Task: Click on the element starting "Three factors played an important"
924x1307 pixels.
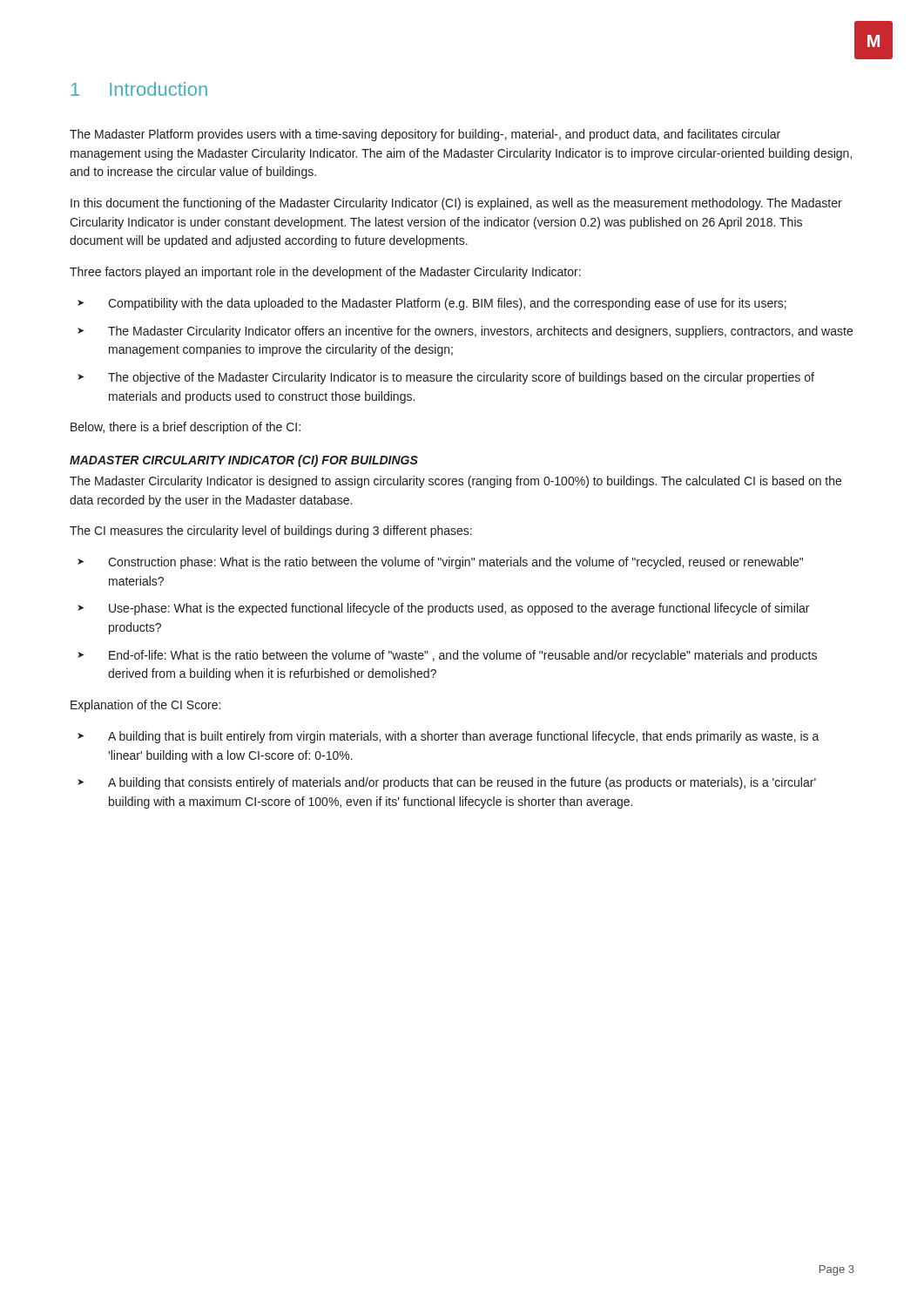Action: click(x=462, y=273)
